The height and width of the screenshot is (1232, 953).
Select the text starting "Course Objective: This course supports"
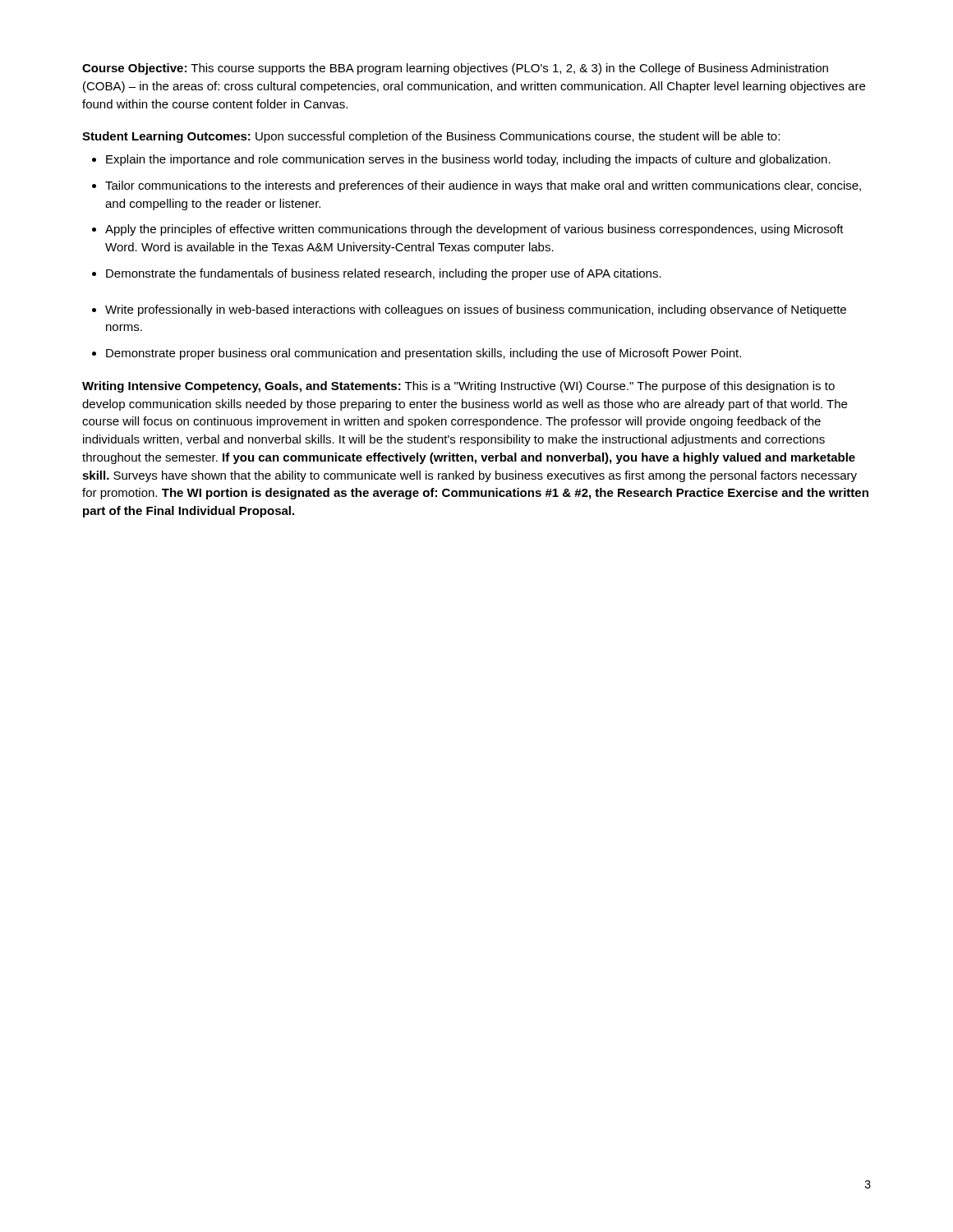point(474,86)
